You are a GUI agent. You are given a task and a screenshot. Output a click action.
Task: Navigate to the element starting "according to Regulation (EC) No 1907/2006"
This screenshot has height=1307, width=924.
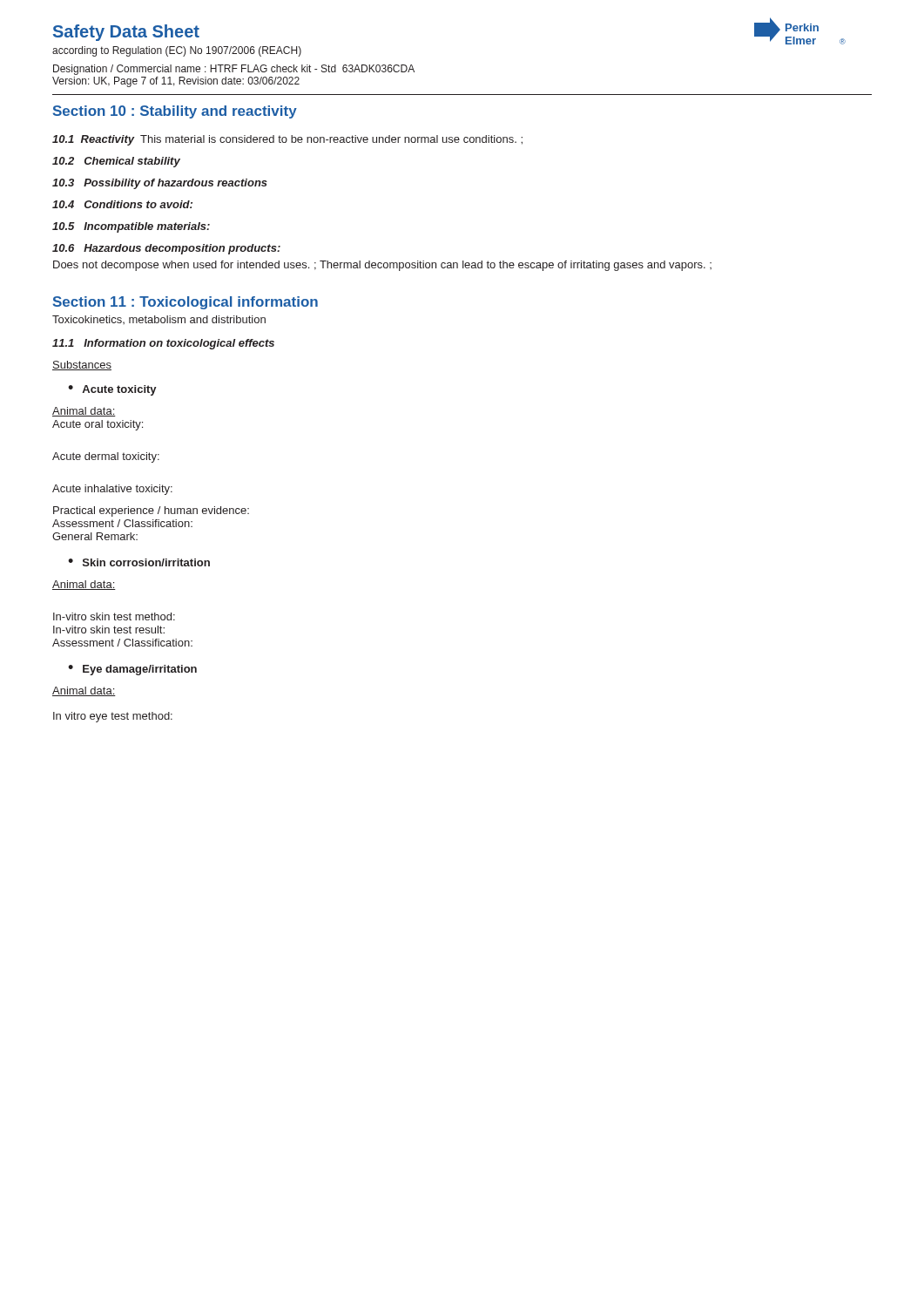[x=177, y=51]
